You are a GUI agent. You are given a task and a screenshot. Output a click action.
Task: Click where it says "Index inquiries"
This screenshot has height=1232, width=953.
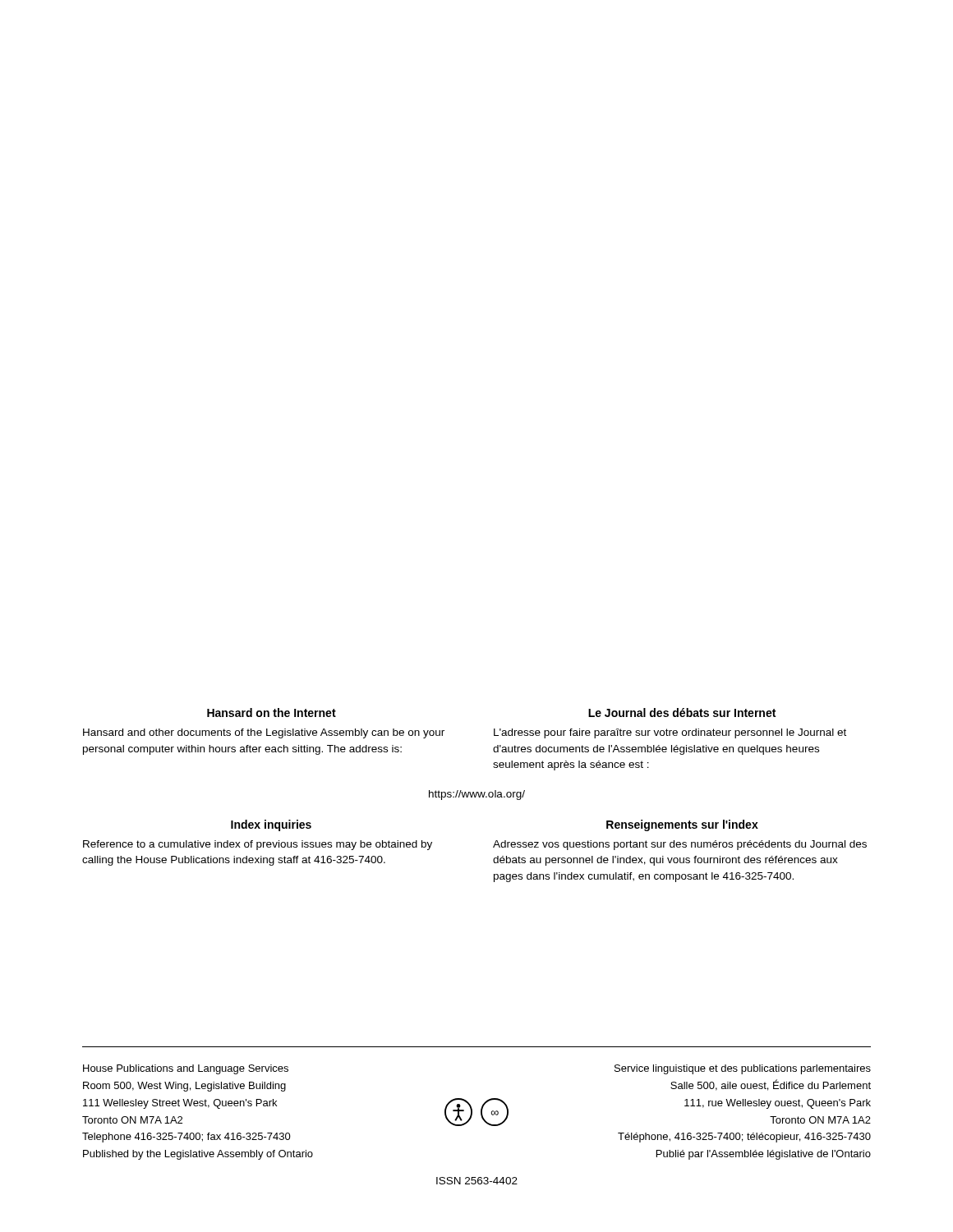click(271, 824)
